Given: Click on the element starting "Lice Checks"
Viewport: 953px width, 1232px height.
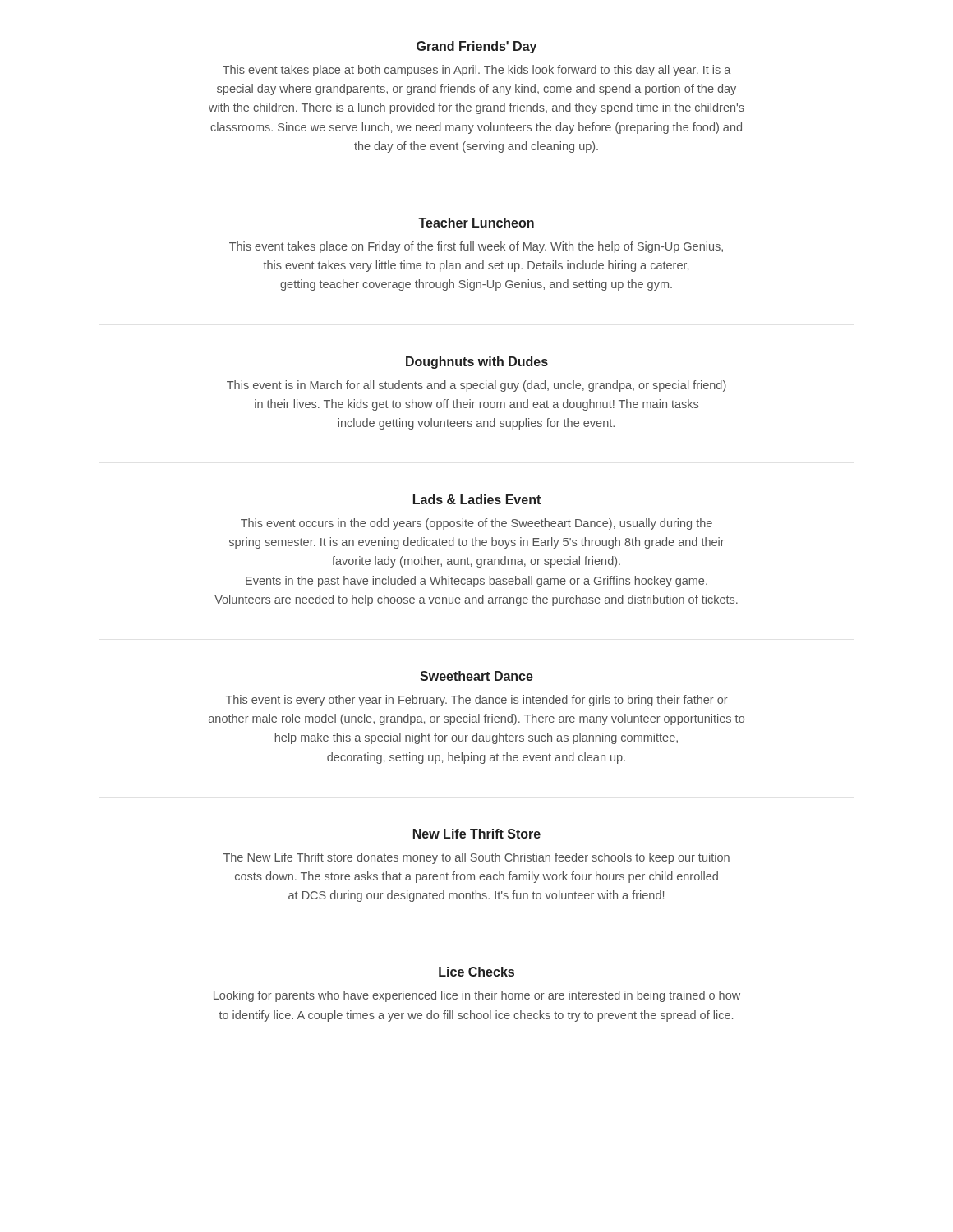Looking at the screenshot, I should (x=476, y=973).
